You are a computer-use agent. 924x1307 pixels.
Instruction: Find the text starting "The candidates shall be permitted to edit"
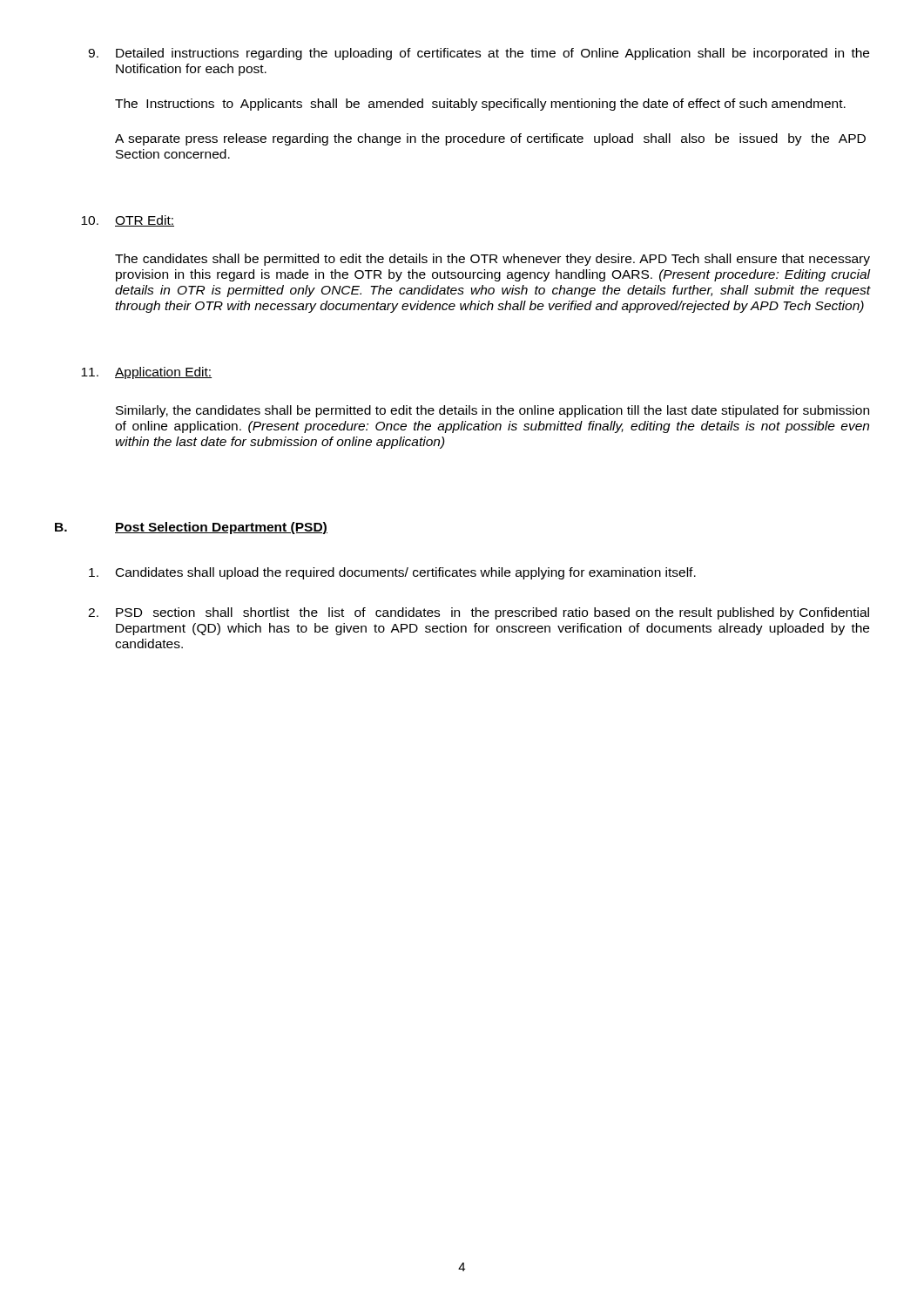click(x=492, y=282)
